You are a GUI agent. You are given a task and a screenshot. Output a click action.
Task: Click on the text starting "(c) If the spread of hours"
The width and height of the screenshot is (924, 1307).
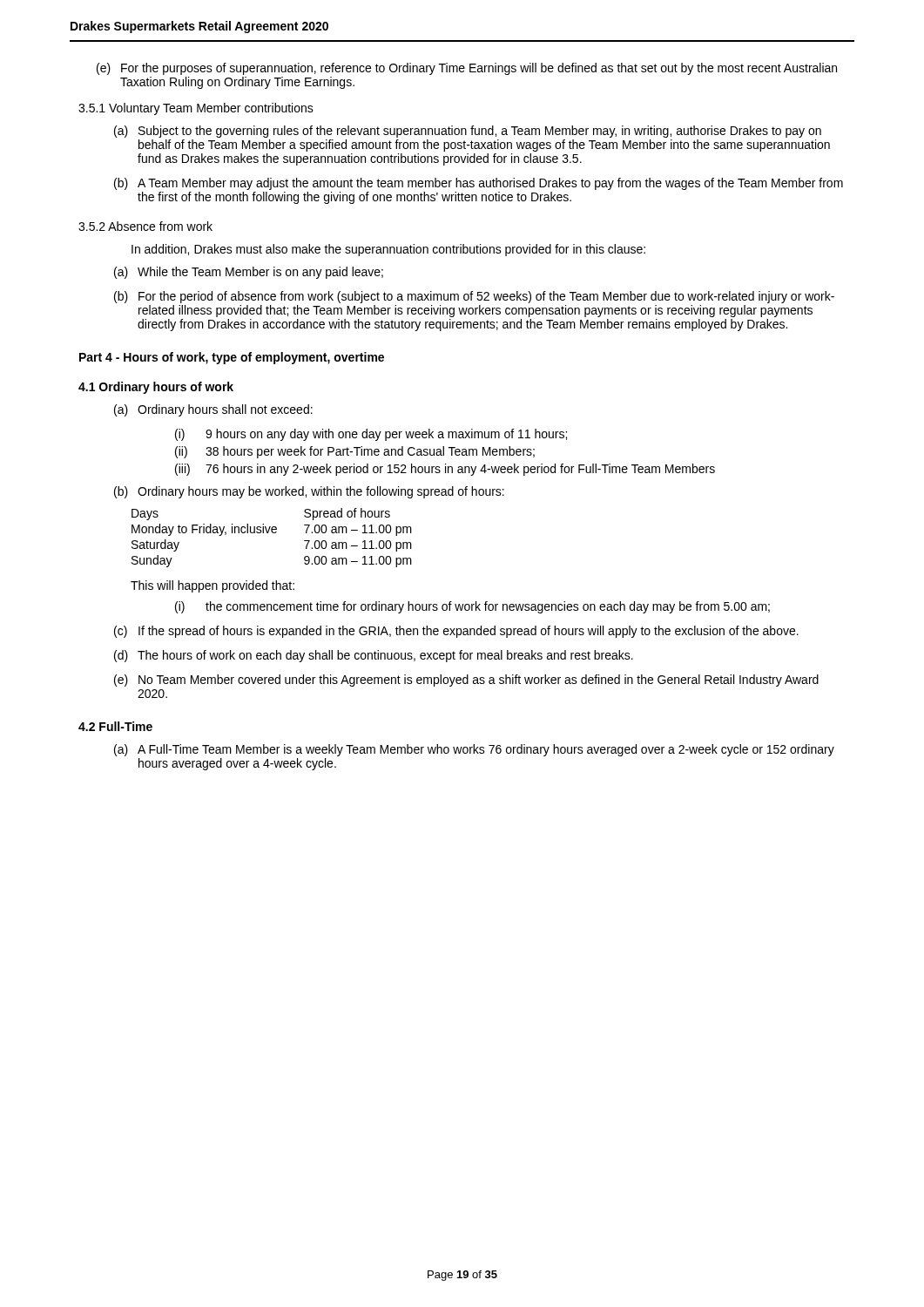456,631
